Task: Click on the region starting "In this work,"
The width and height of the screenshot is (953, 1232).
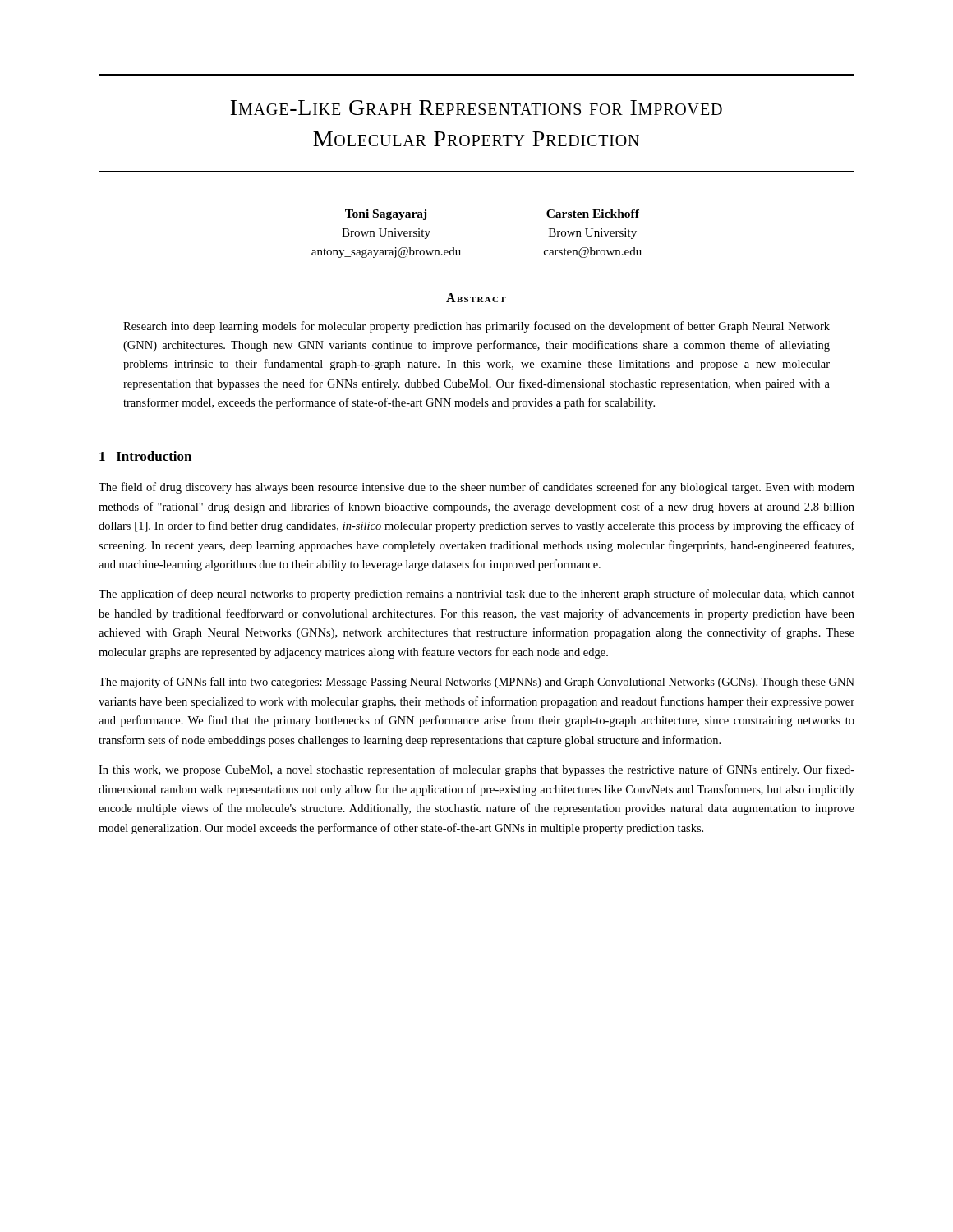Action: (x=476, y=799)
